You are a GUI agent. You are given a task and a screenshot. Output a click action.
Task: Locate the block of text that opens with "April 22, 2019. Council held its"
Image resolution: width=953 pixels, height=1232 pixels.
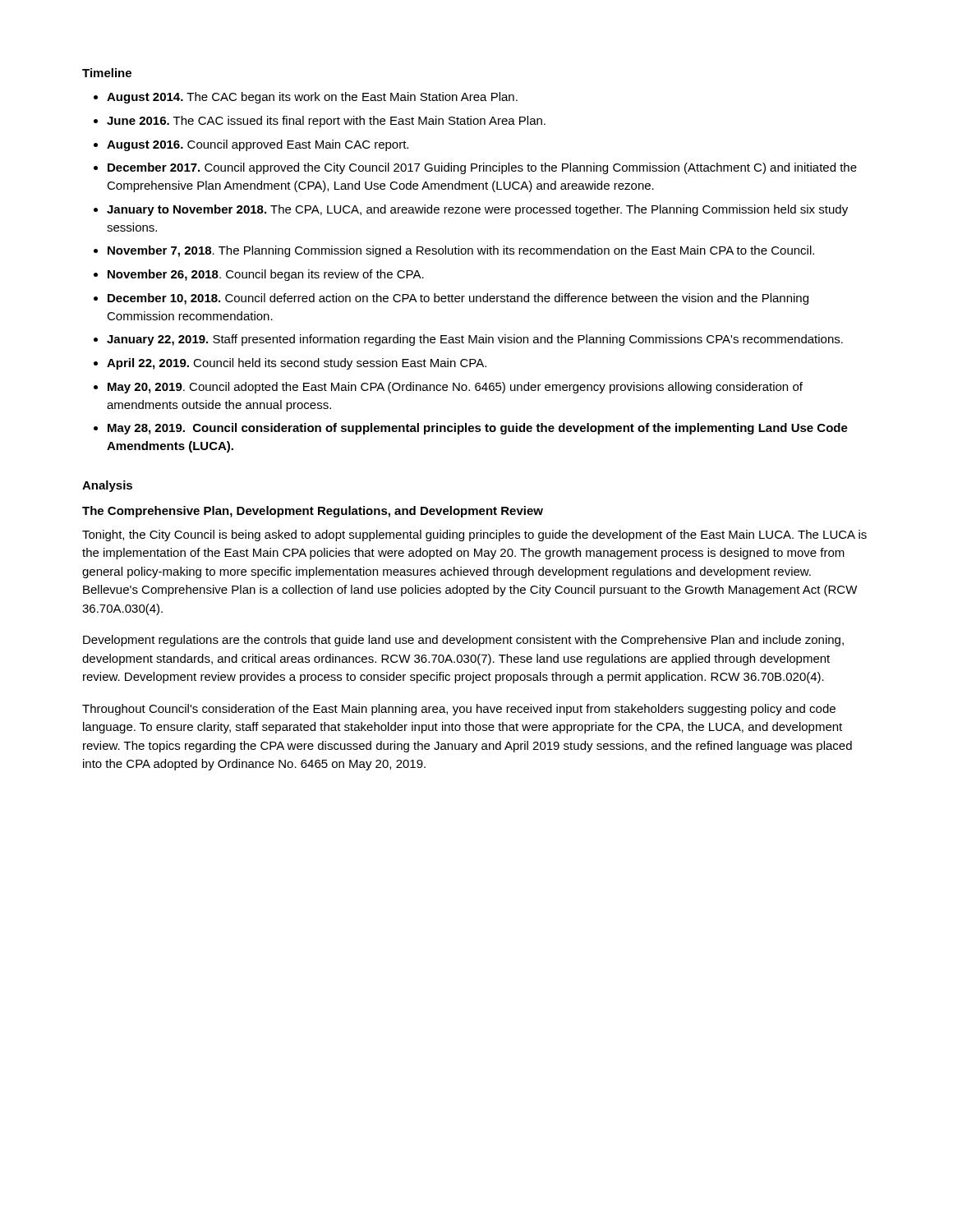click(x=297, y=363)
